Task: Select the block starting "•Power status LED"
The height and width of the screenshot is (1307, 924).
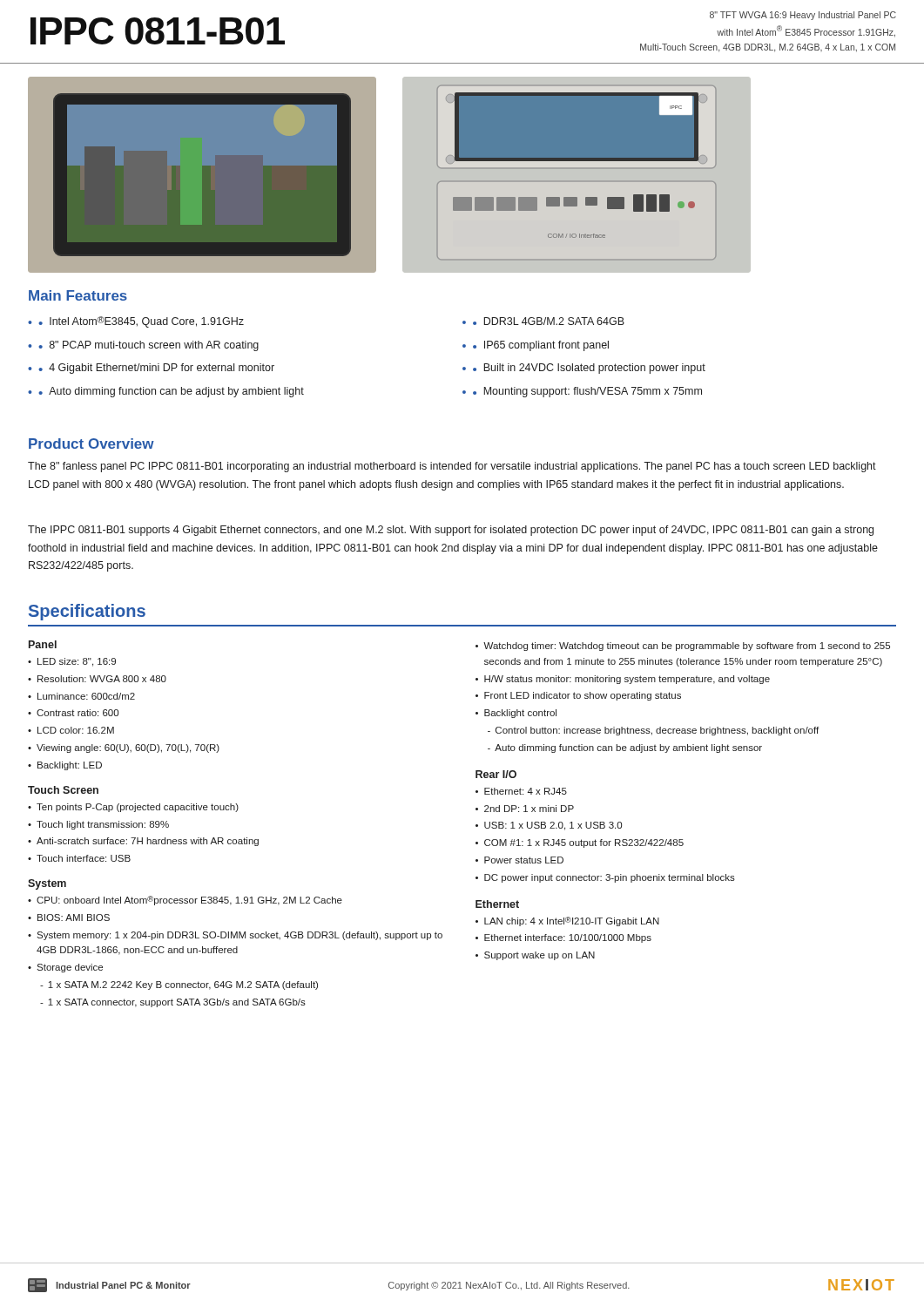Action: tap(519, 861)
